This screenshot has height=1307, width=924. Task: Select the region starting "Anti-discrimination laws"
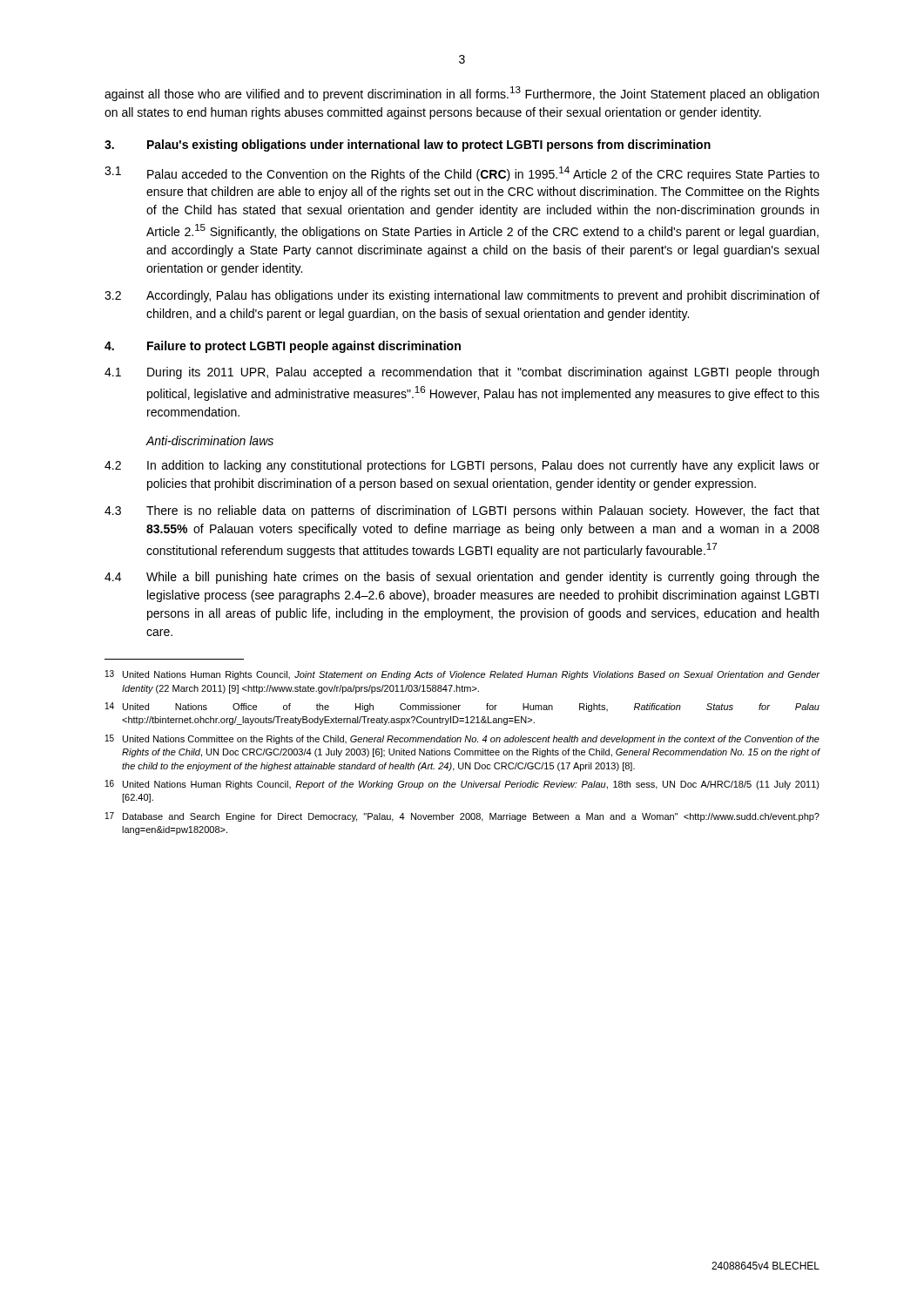tap(210, 441)
